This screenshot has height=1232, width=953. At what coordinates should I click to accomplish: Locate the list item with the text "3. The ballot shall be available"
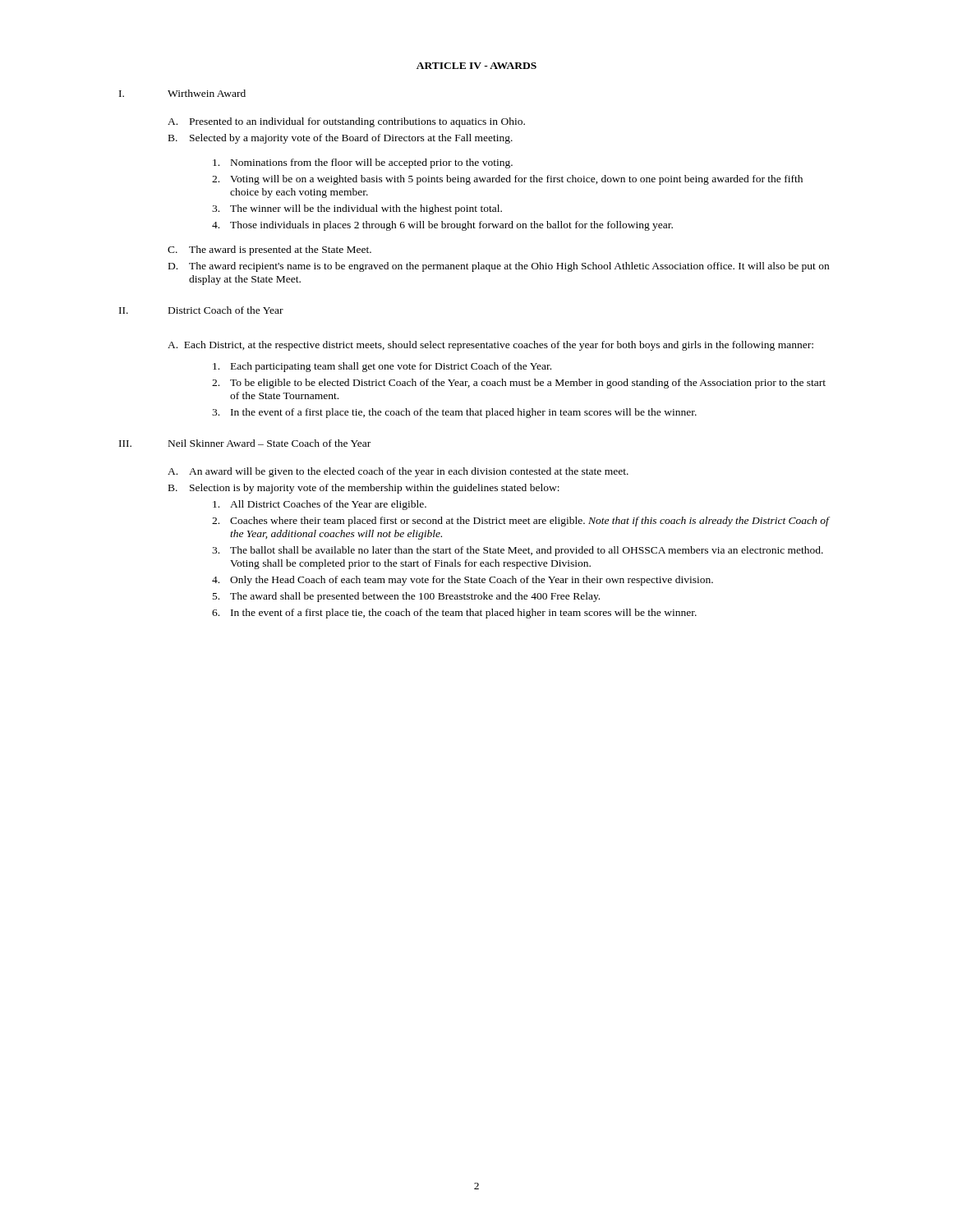[x=523, y=557]
